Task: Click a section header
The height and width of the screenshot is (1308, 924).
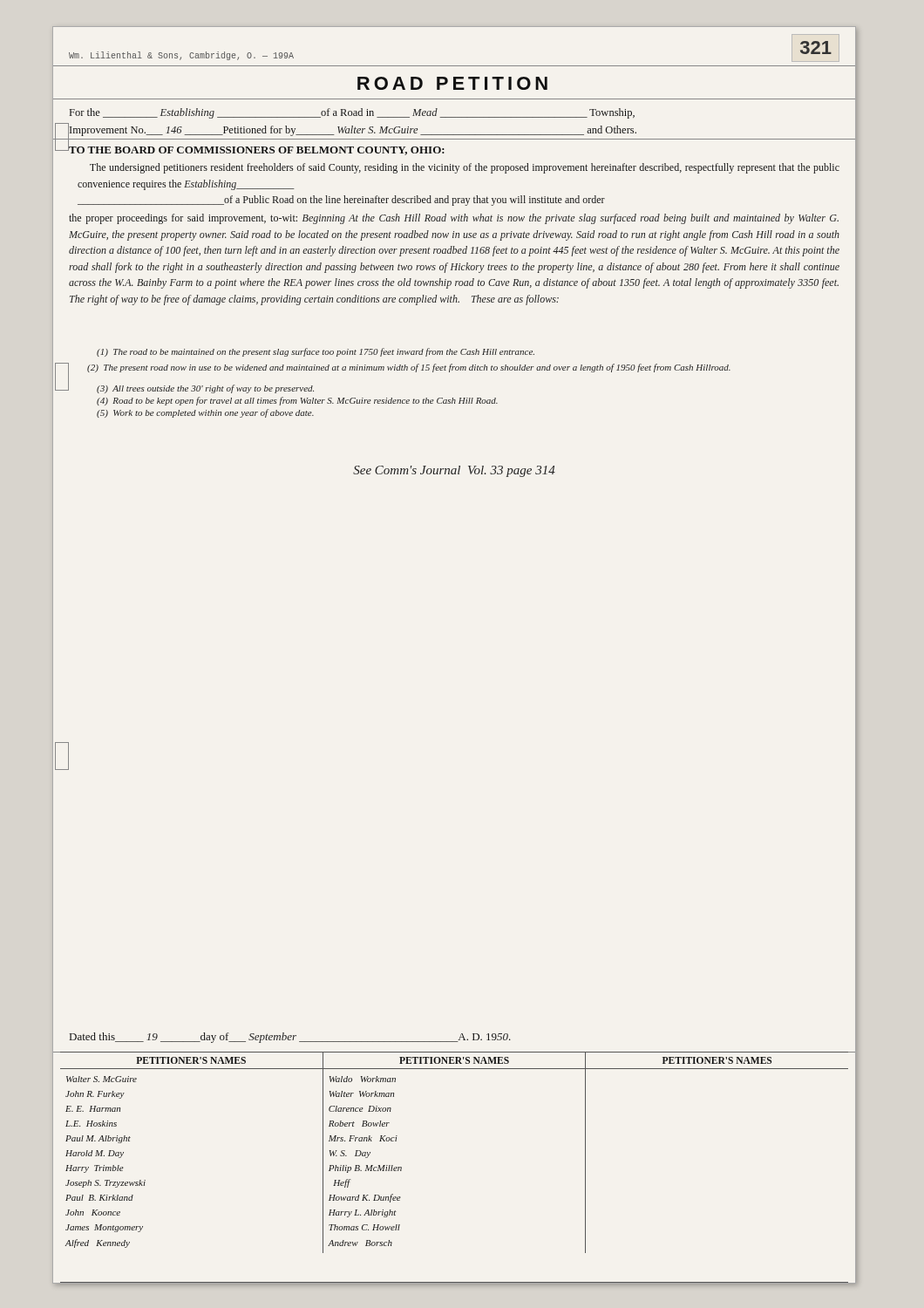Action: (x=257, y=150)
